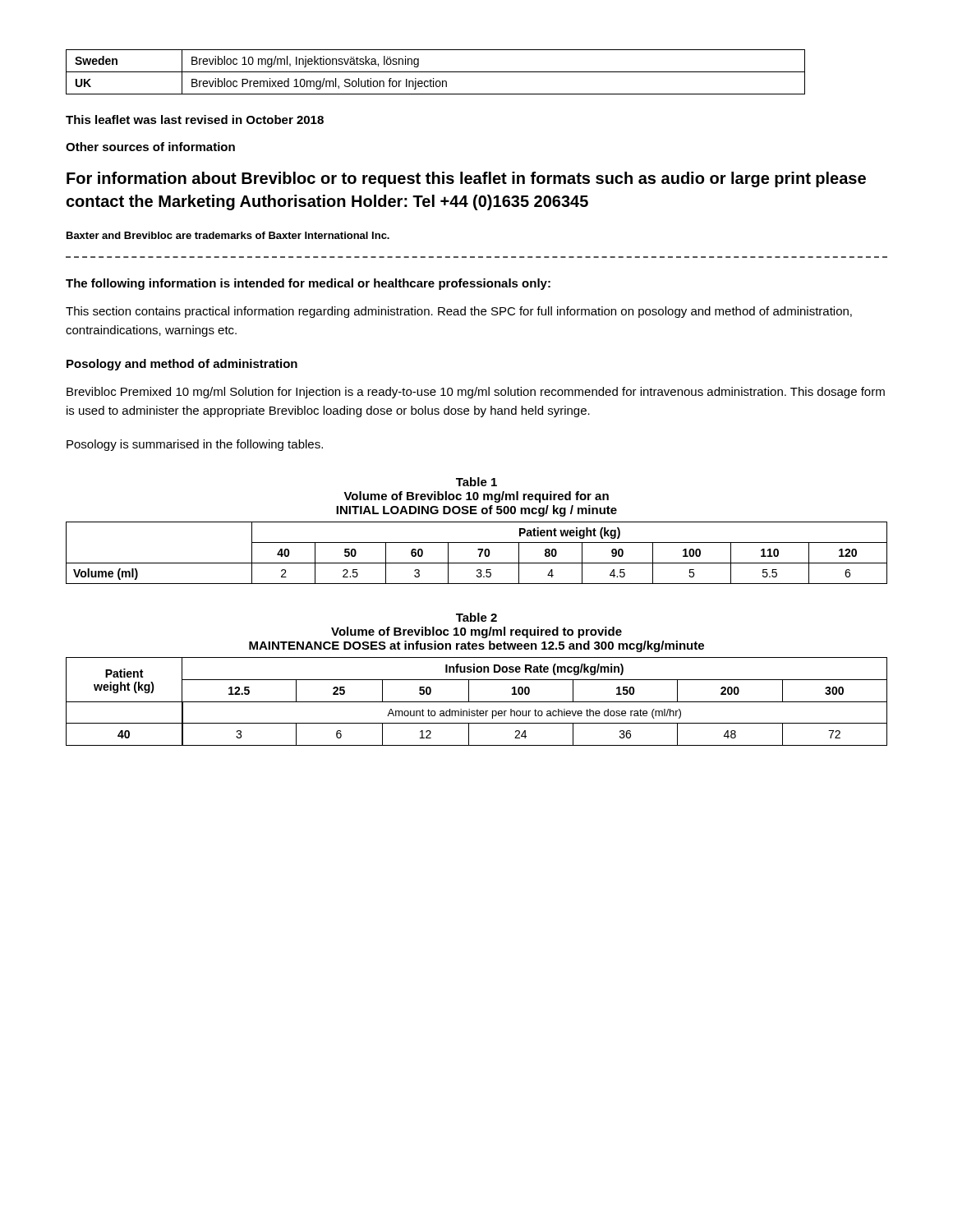Point to the block beginning "Brevibloc Premixed 10 mg/ml Solution for"
The image size is (953, 1232).
click(476, 401)
